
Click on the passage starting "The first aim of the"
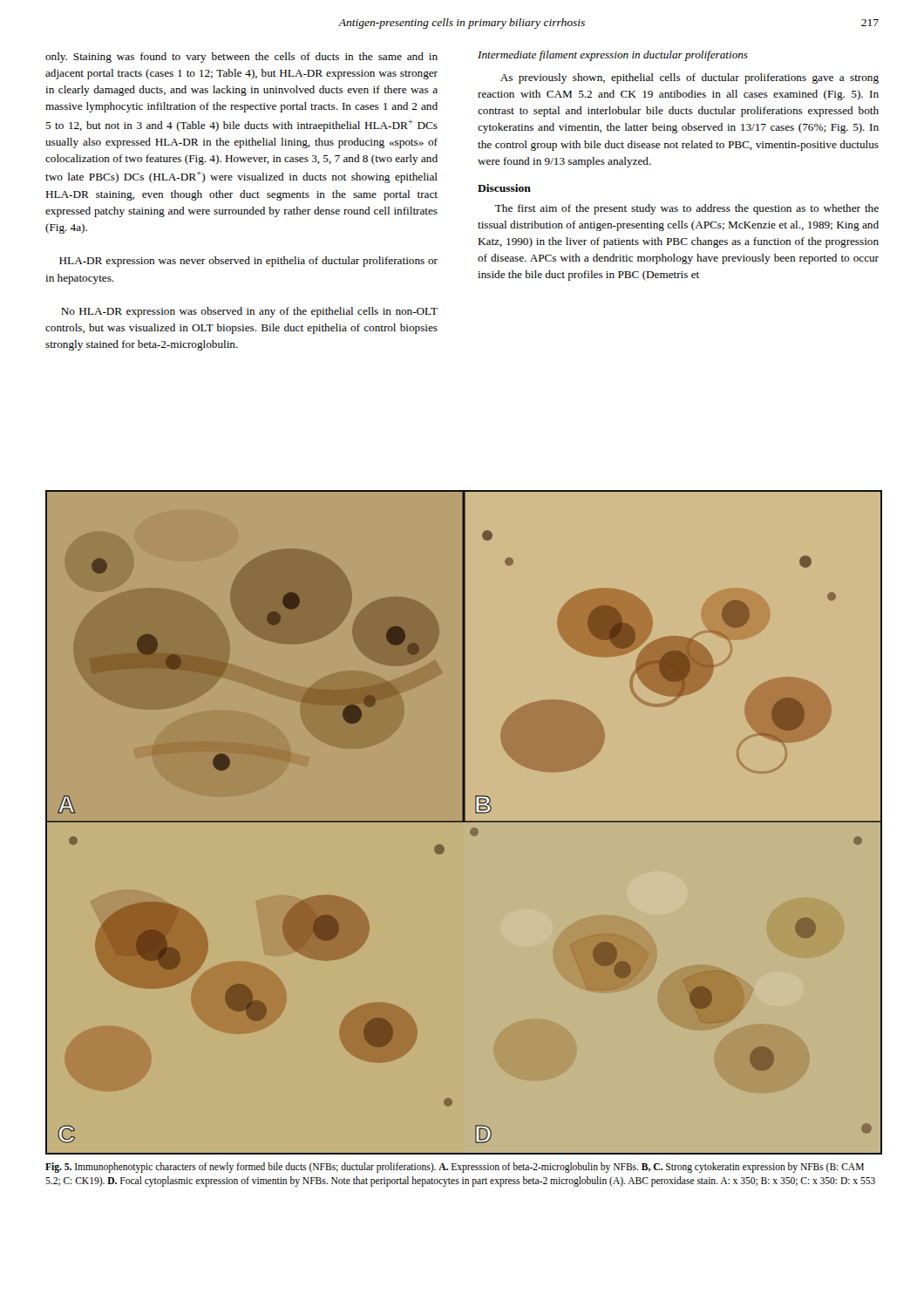678,241
